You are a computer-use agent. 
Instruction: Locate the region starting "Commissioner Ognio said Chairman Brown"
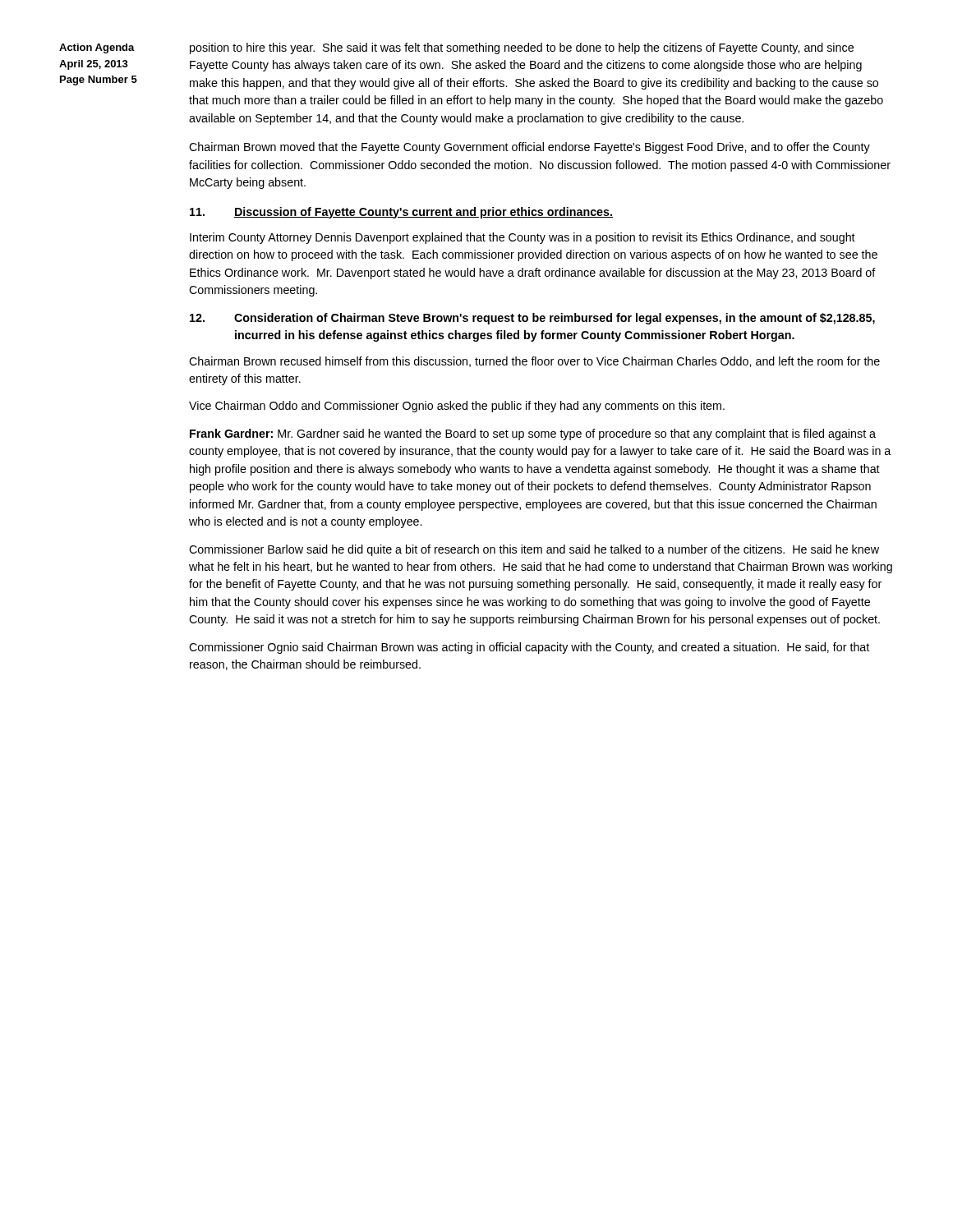coord(529,656)
